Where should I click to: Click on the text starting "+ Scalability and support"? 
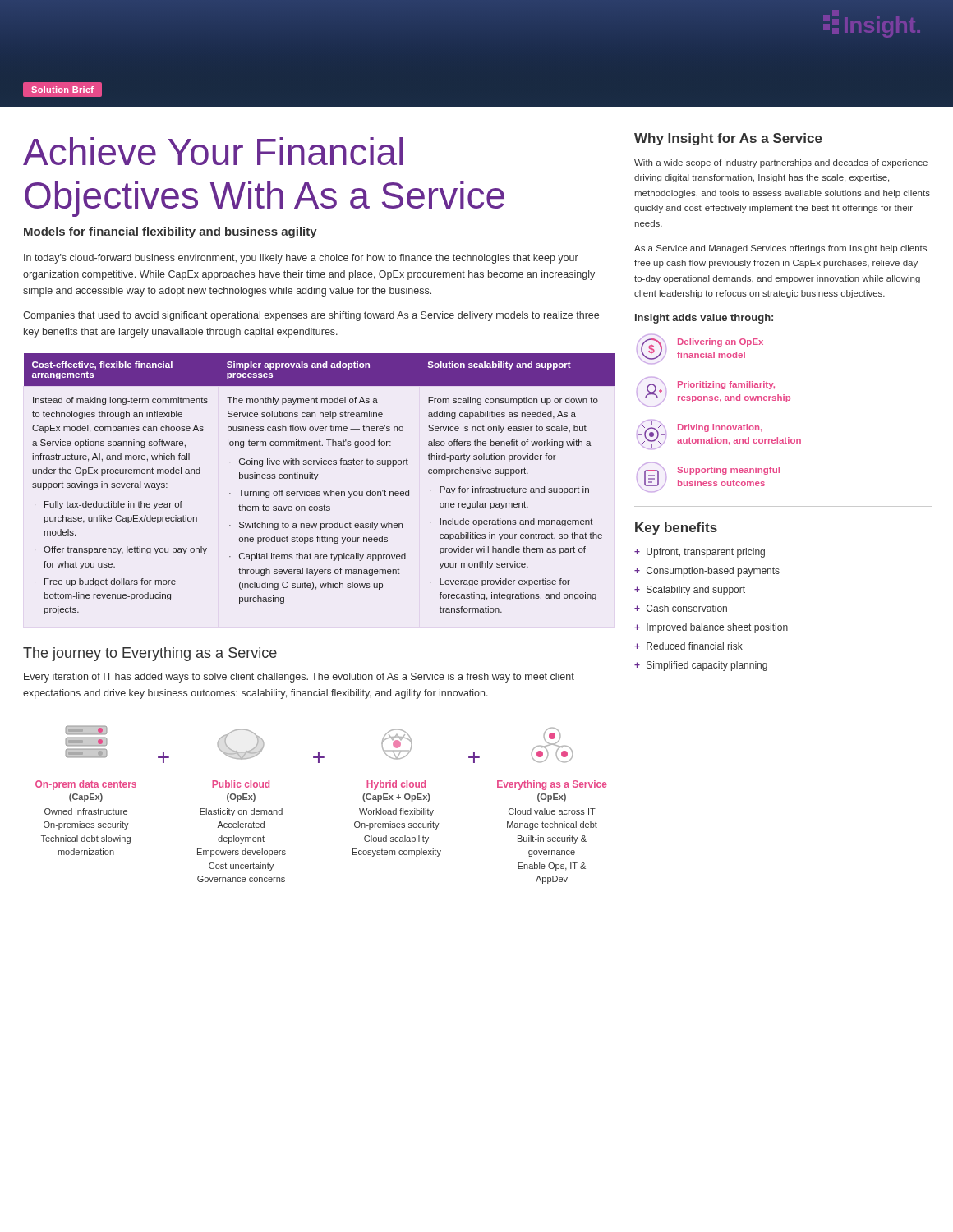point(690,591)
